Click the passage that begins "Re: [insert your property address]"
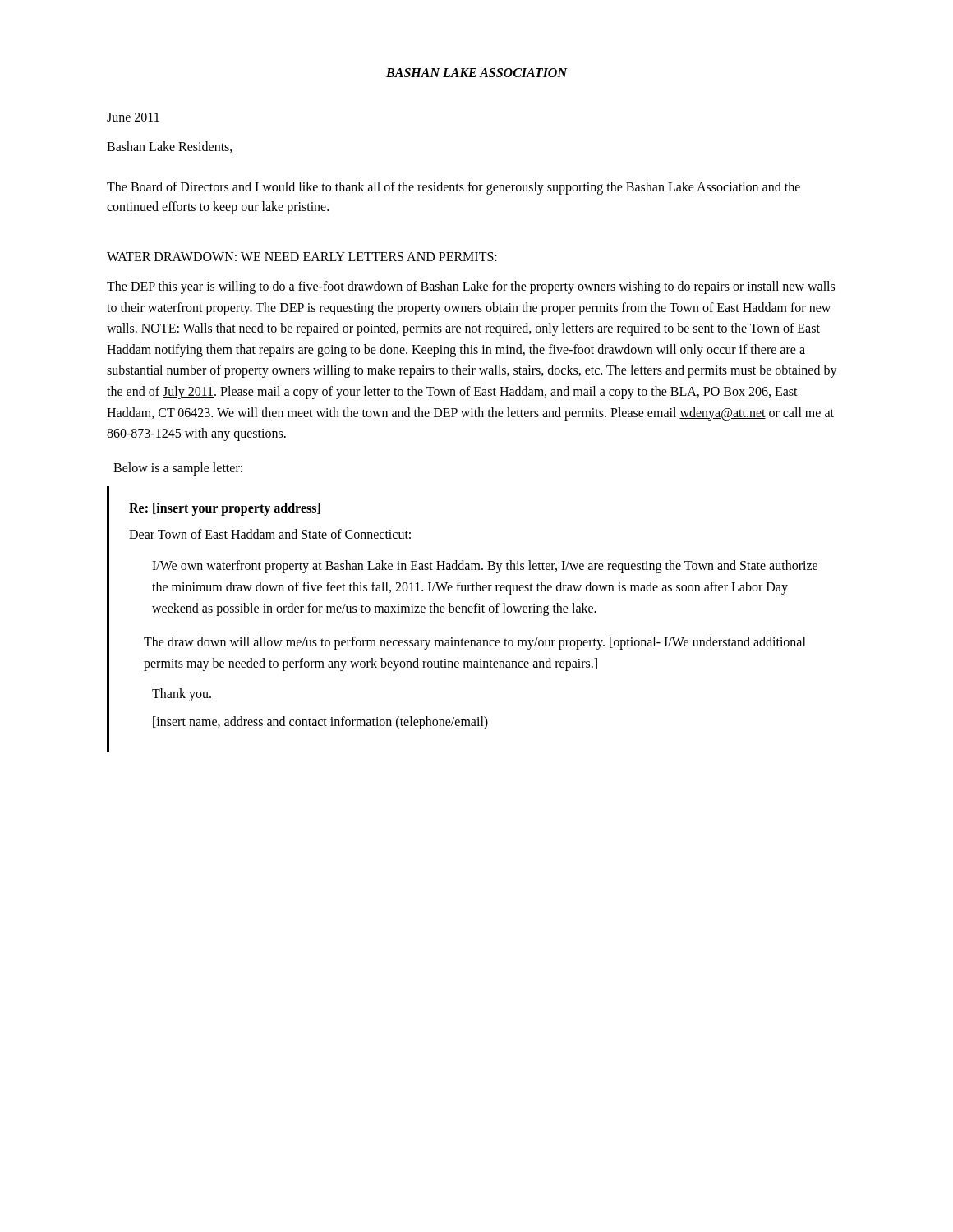Image resolution: width=953 pixels, height=1232 pixels. [x=478, y=615]
